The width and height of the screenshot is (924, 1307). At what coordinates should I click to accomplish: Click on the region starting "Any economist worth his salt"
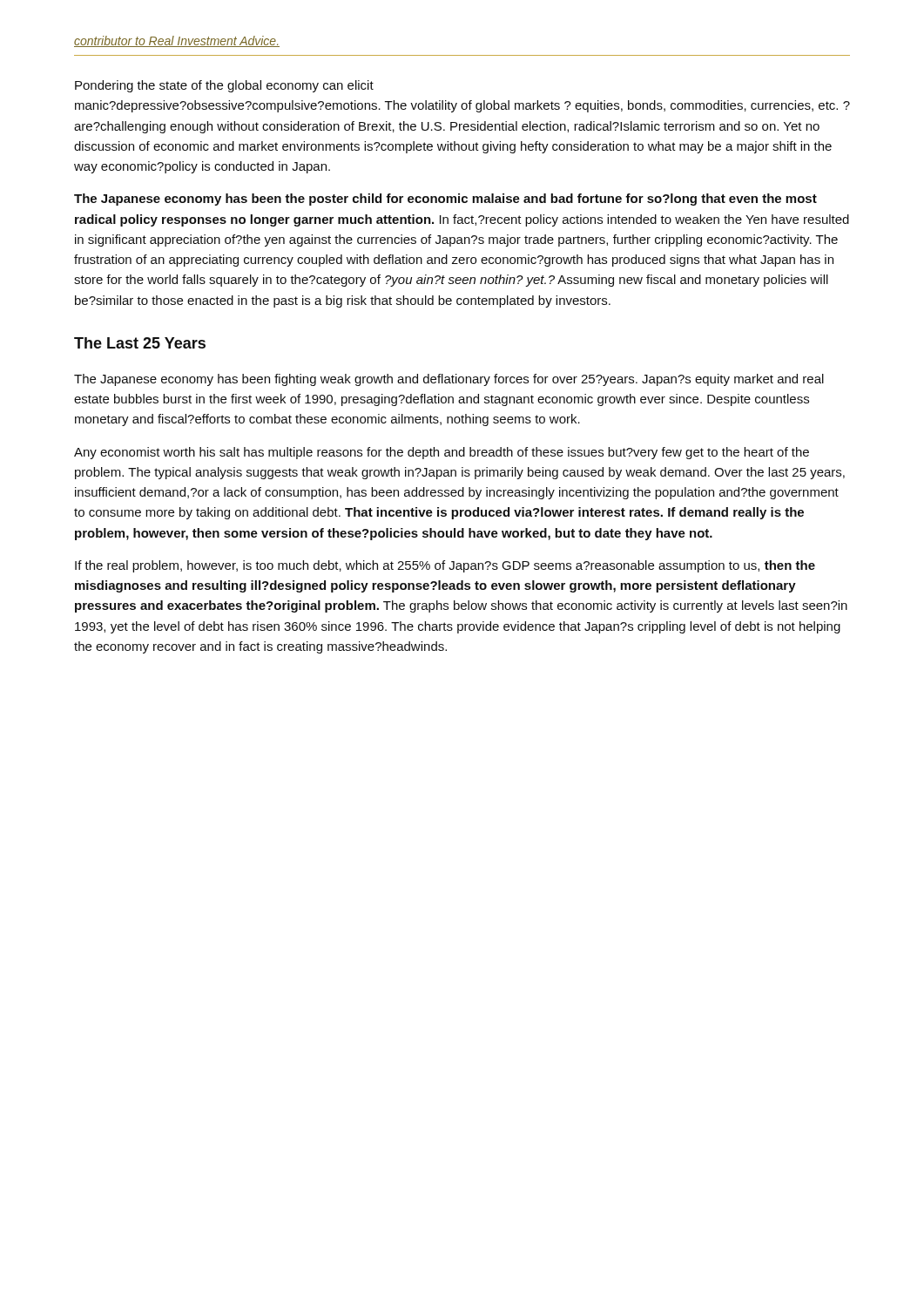[460, 492]
